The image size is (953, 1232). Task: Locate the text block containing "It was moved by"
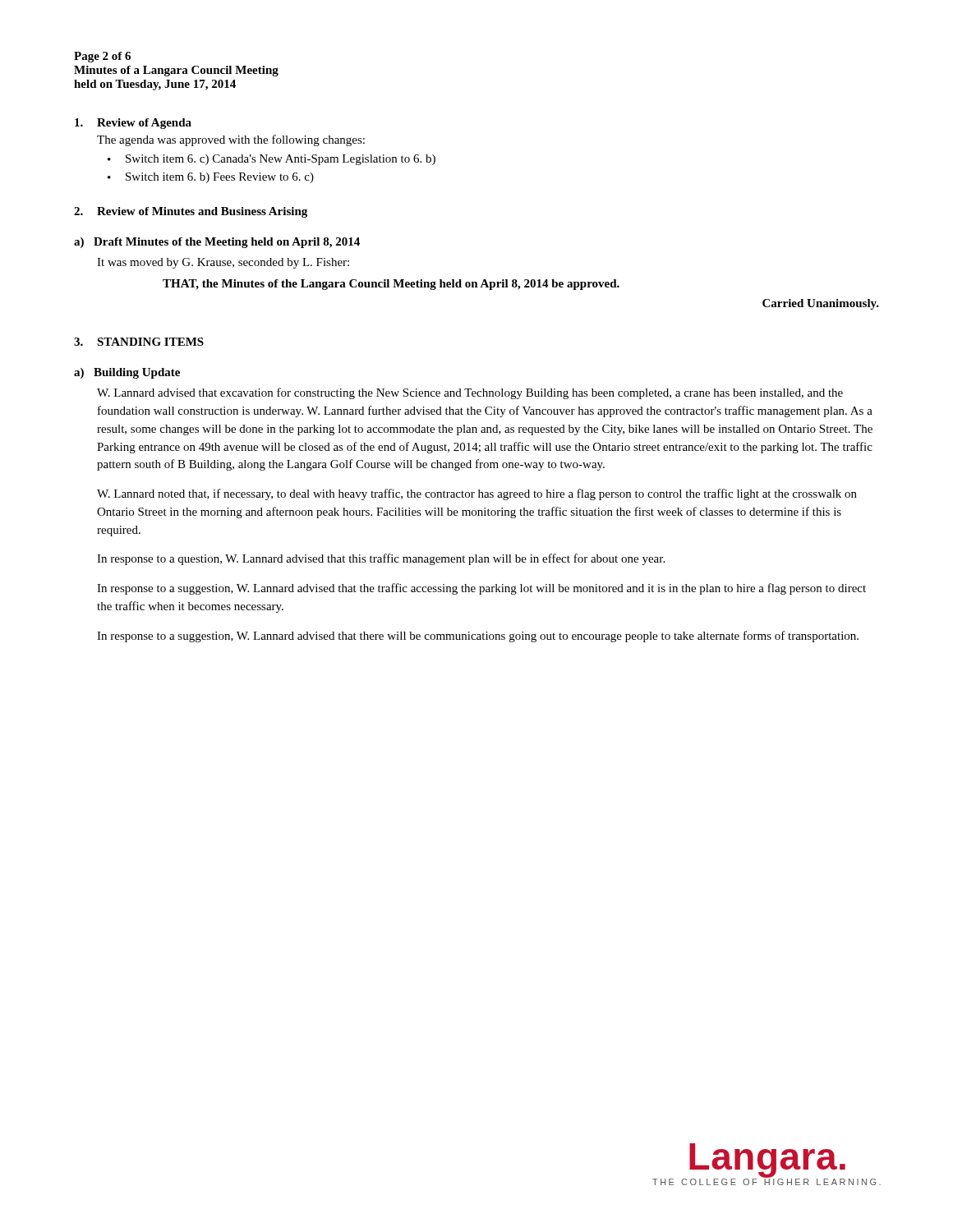click(488, 284)
